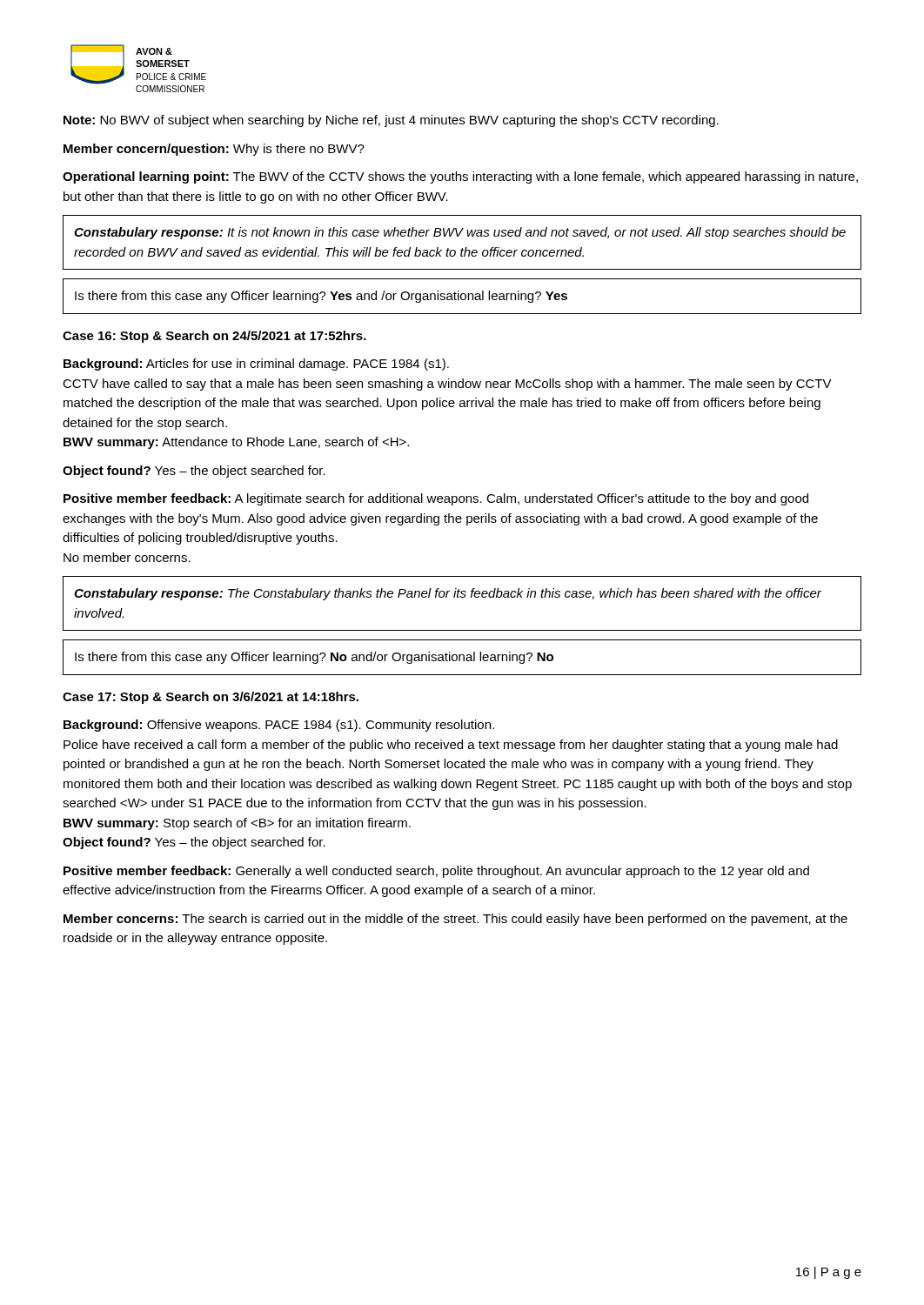Find the text block that says "Member concerns: The search is carried"
The height and width of the screenshot is (1305, 924).
point(455,928)
